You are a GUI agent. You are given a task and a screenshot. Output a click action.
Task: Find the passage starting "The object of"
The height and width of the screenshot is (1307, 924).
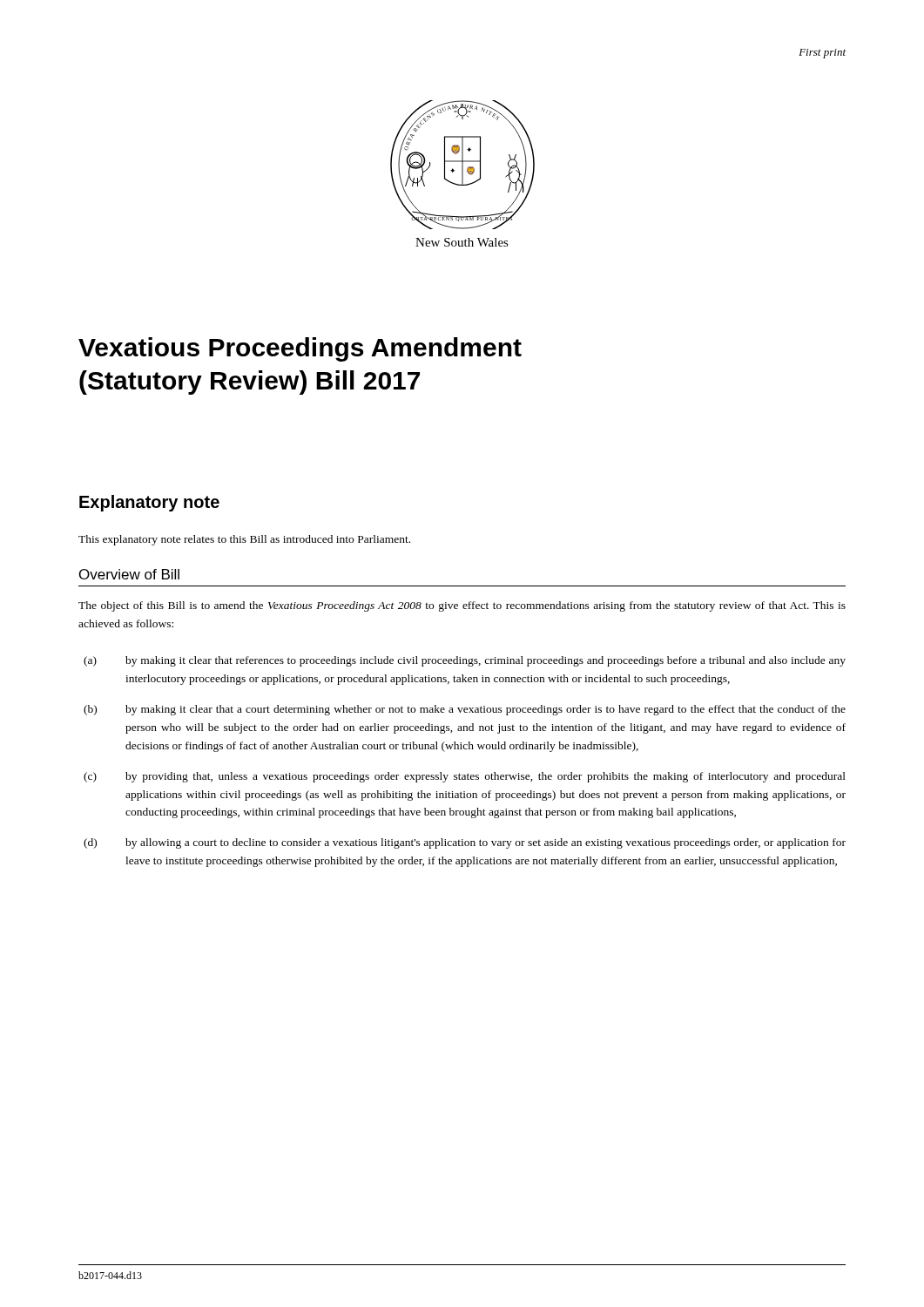(x=462, y=614)
